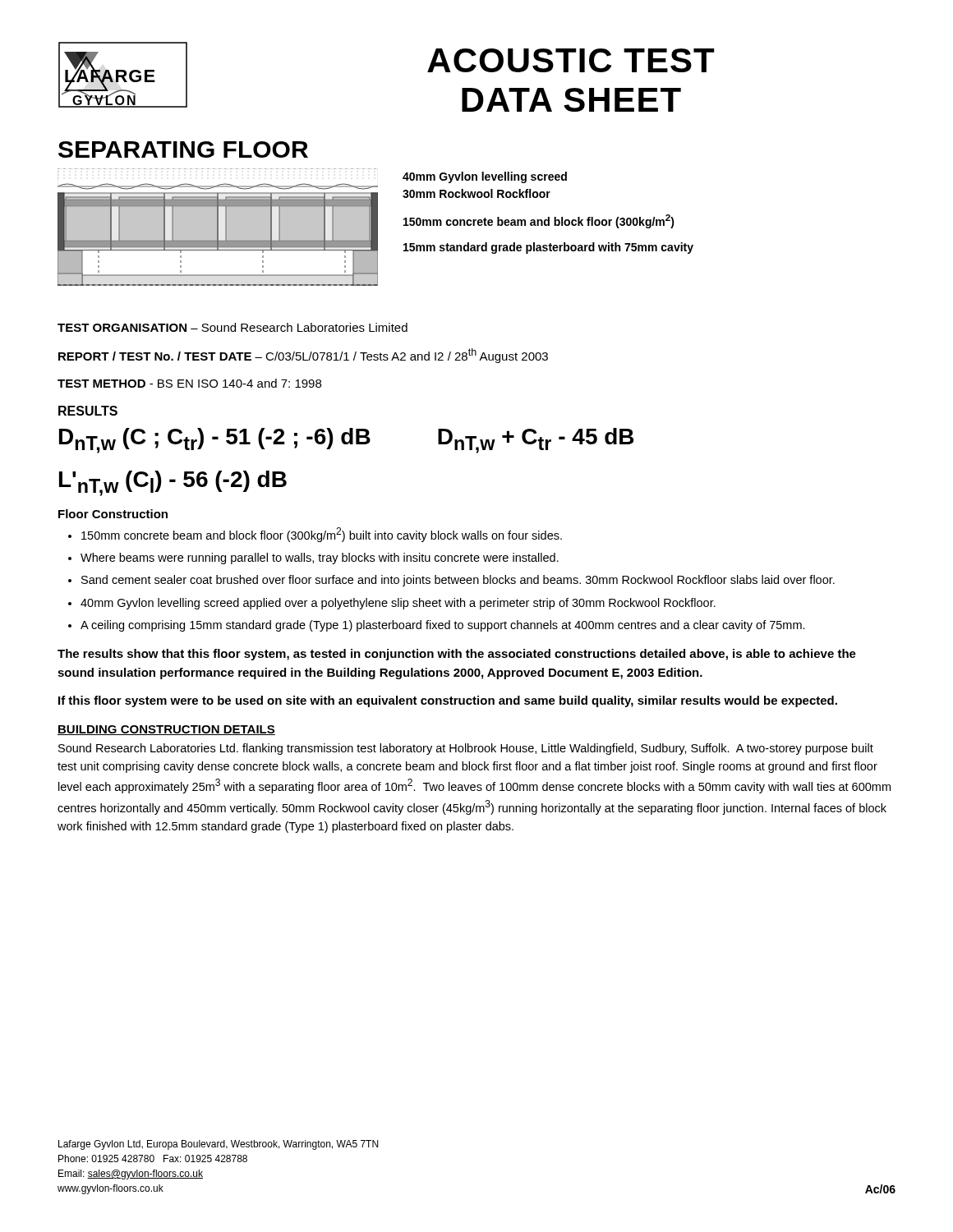Find the text block containing "DnT,w (C ; Ctr)"
The height and width of the screenshot is (1232, 953).
pos(214,439)
